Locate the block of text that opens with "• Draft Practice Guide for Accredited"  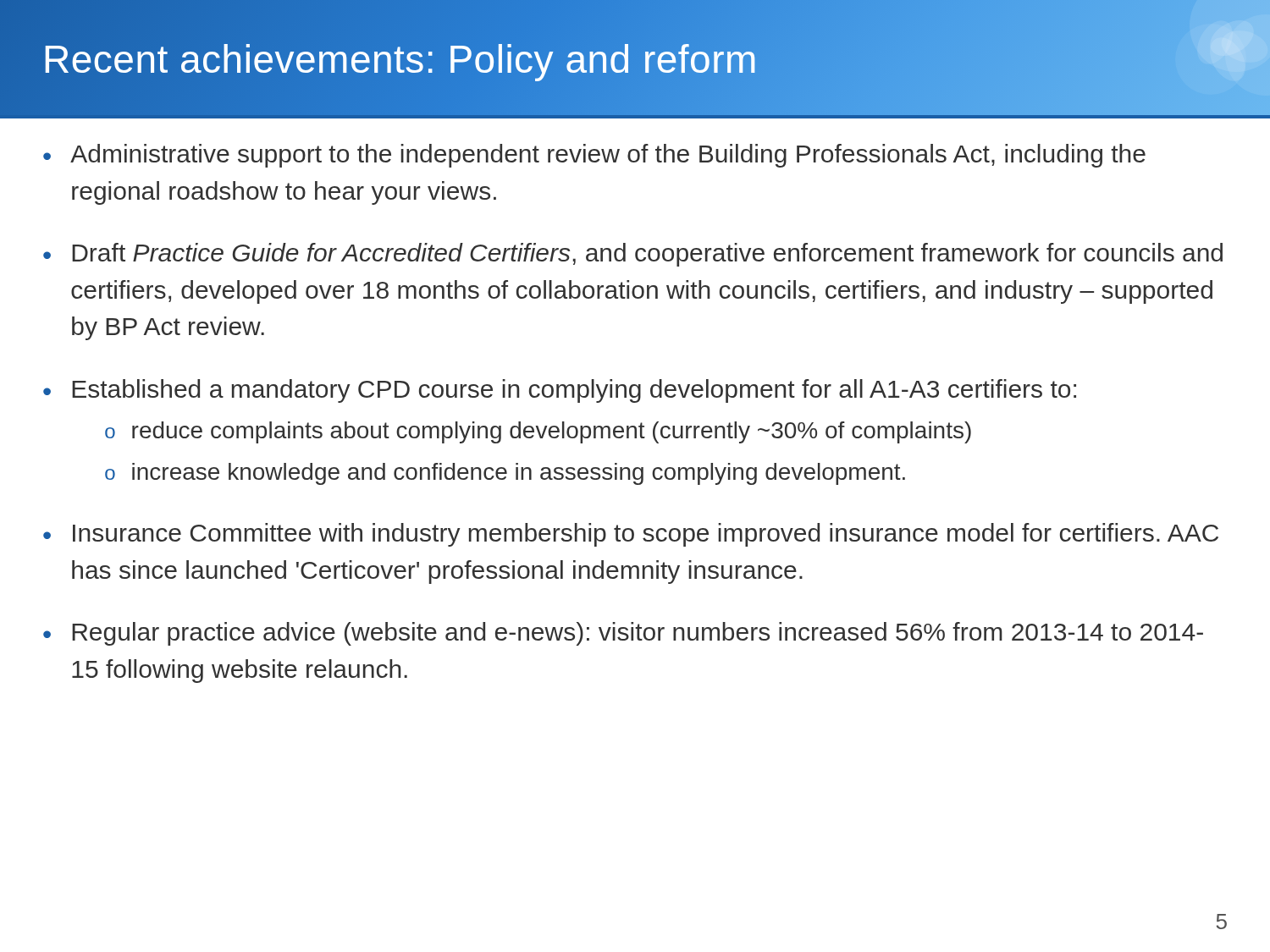635,290
